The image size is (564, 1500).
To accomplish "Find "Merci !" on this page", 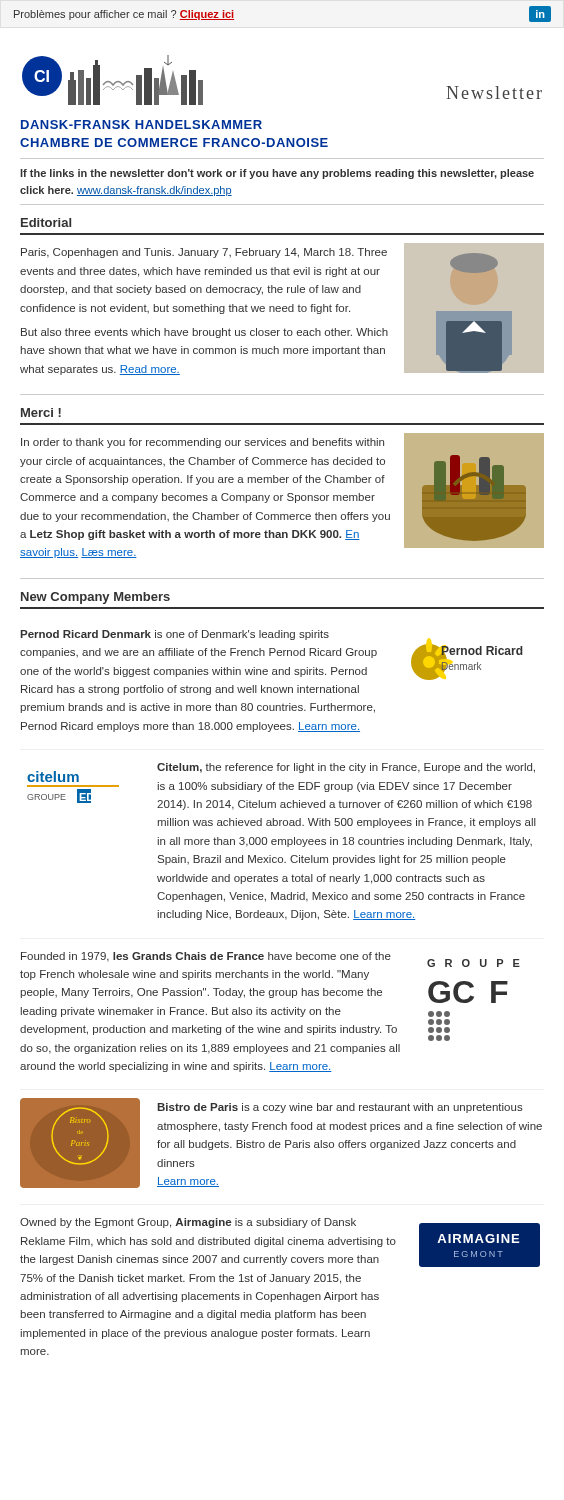I will coord(41,413).
